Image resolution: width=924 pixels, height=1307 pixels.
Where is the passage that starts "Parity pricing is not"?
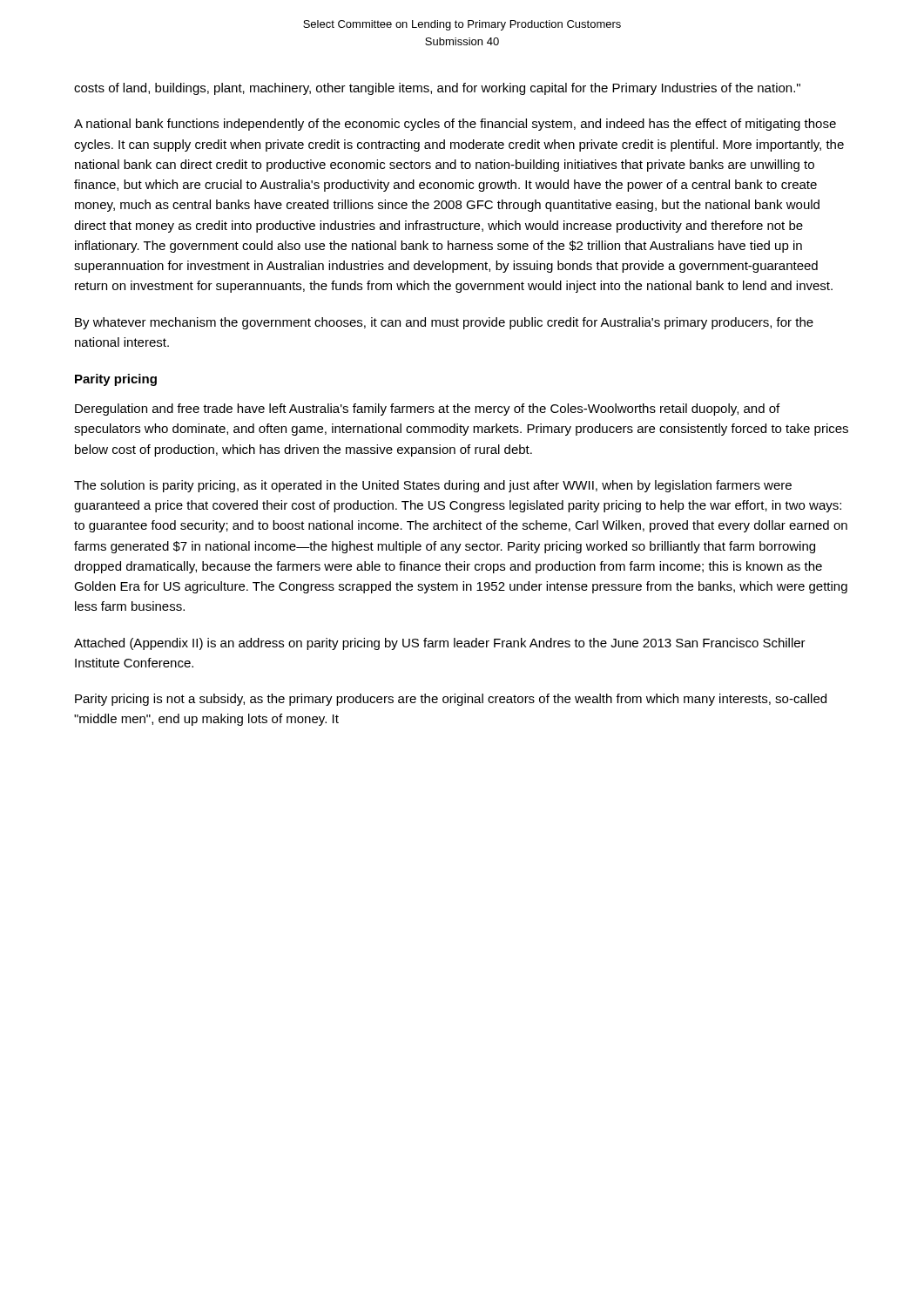451,709
